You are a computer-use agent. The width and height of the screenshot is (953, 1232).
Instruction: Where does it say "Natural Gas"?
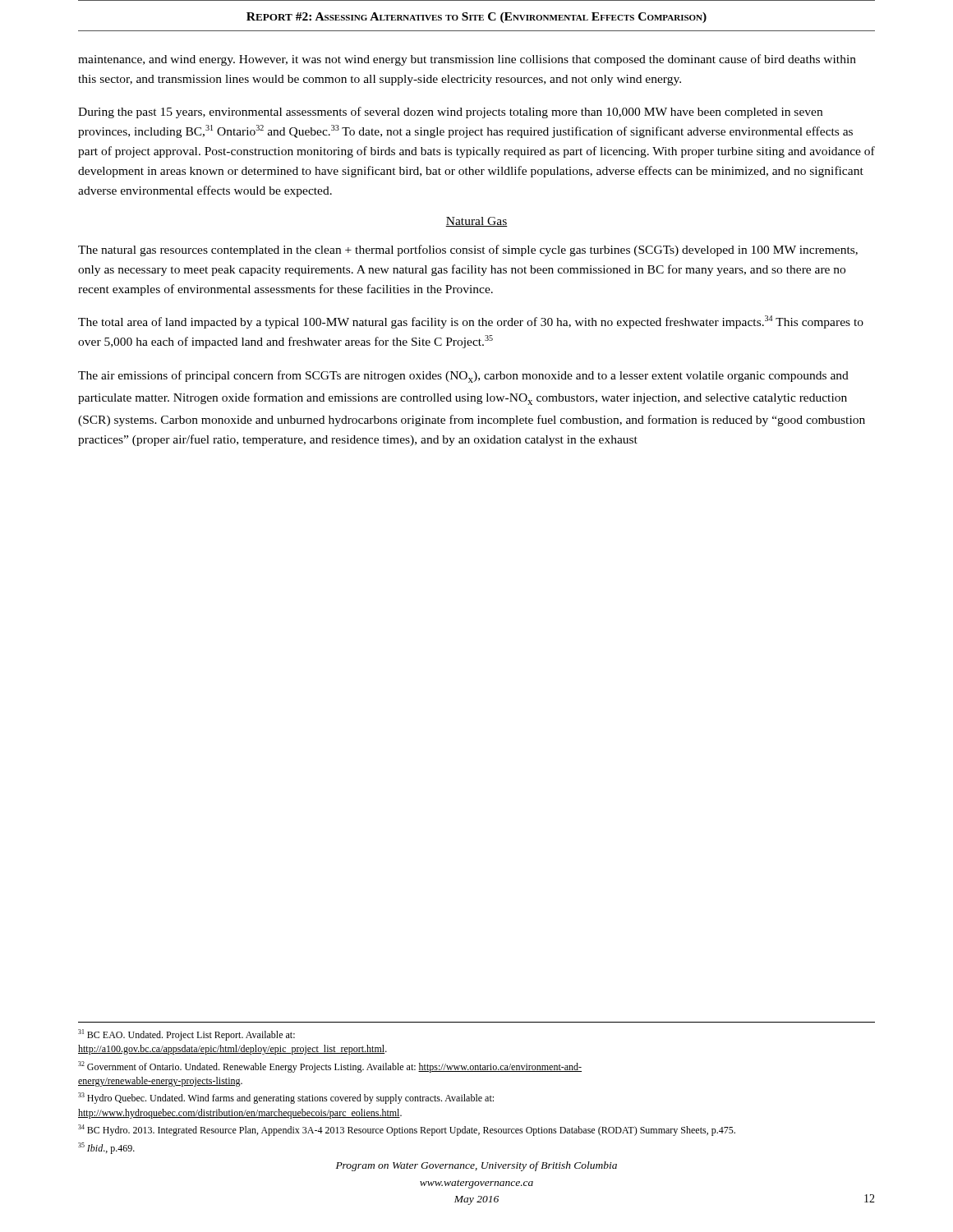[x=476, y=221]
